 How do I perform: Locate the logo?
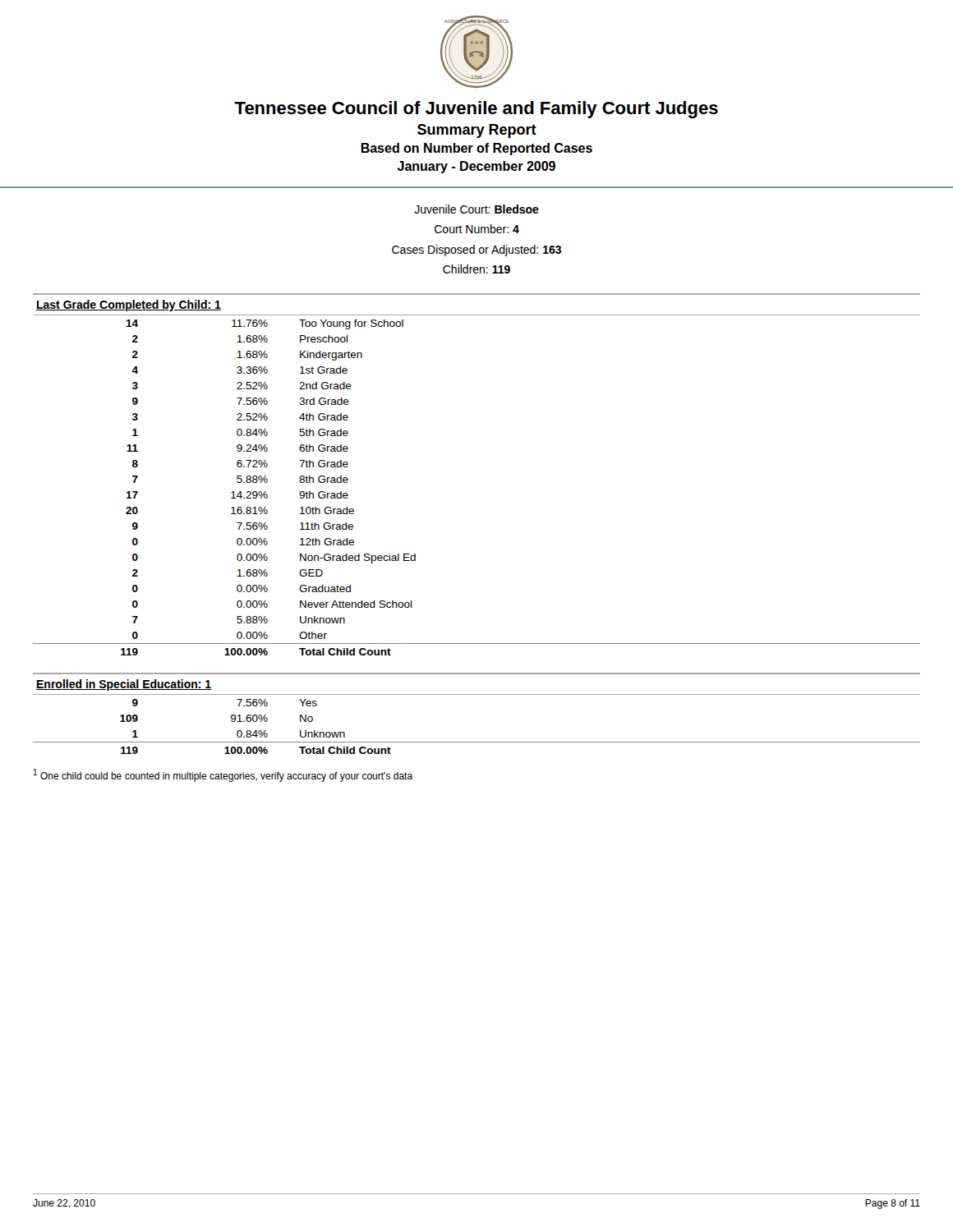coord(476,46)
